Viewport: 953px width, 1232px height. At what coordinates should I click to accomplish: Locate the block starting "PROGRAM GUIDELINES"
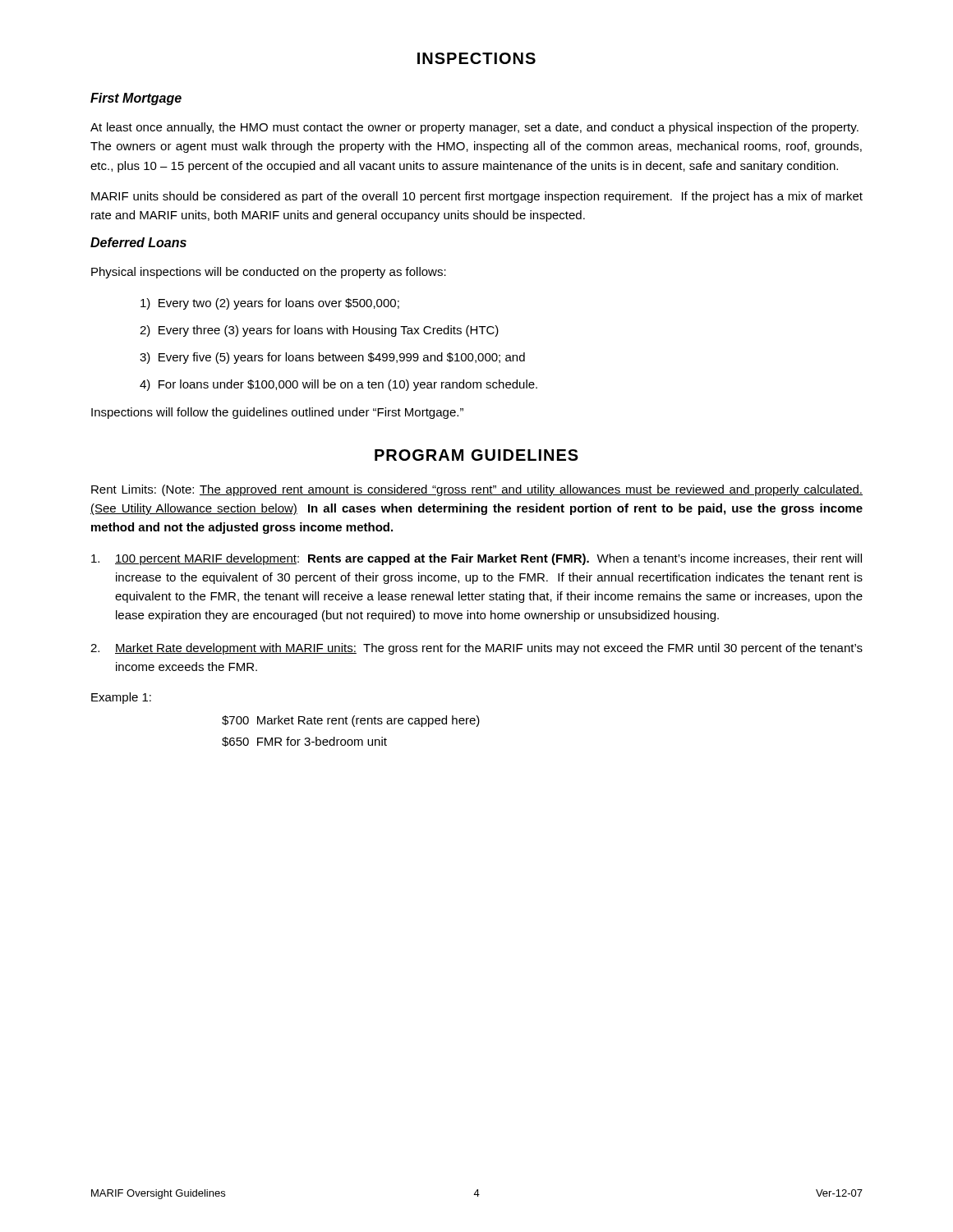pos(476,455)
